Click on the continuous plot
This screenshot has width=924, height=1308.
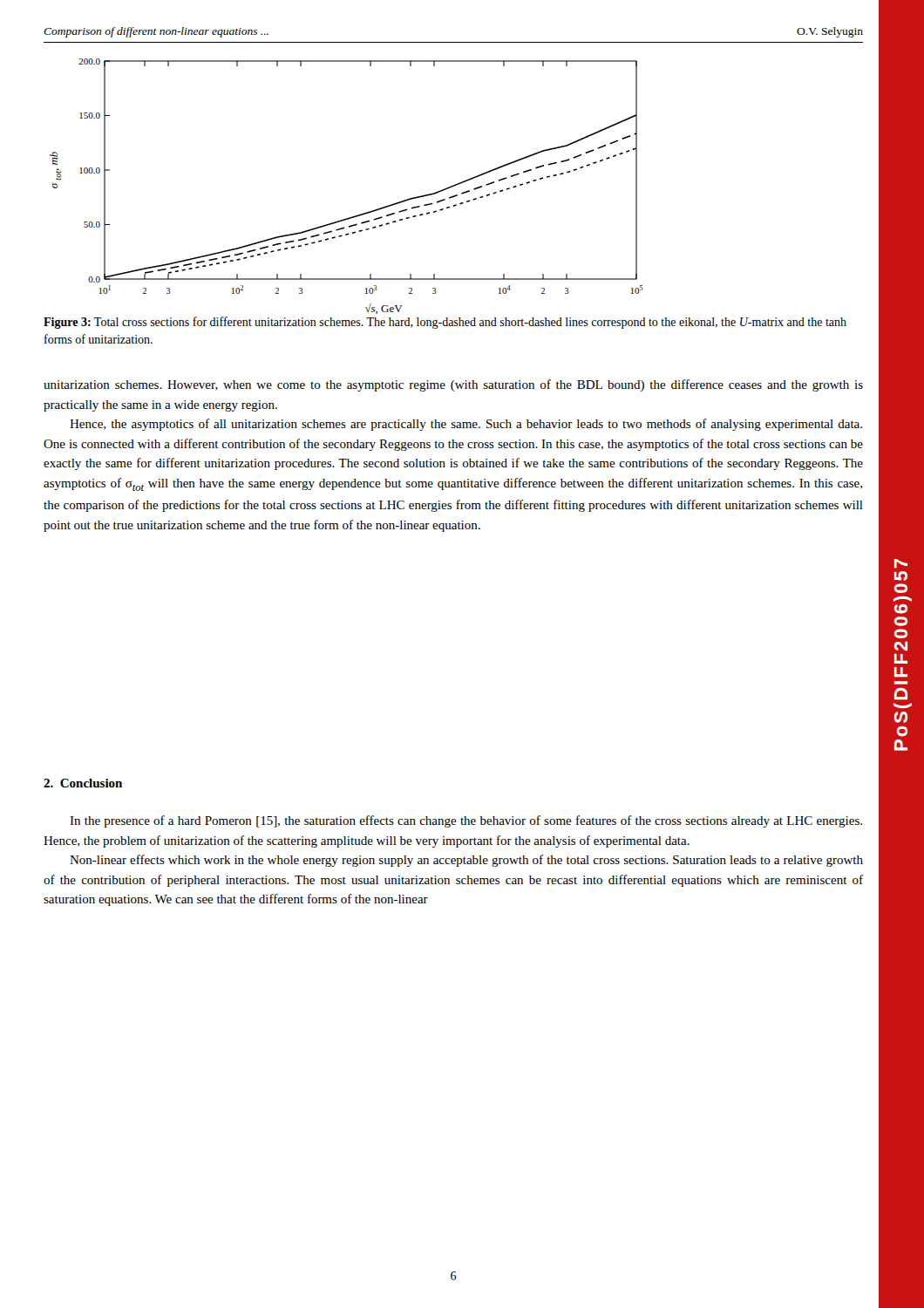click(x=370, y=185)
